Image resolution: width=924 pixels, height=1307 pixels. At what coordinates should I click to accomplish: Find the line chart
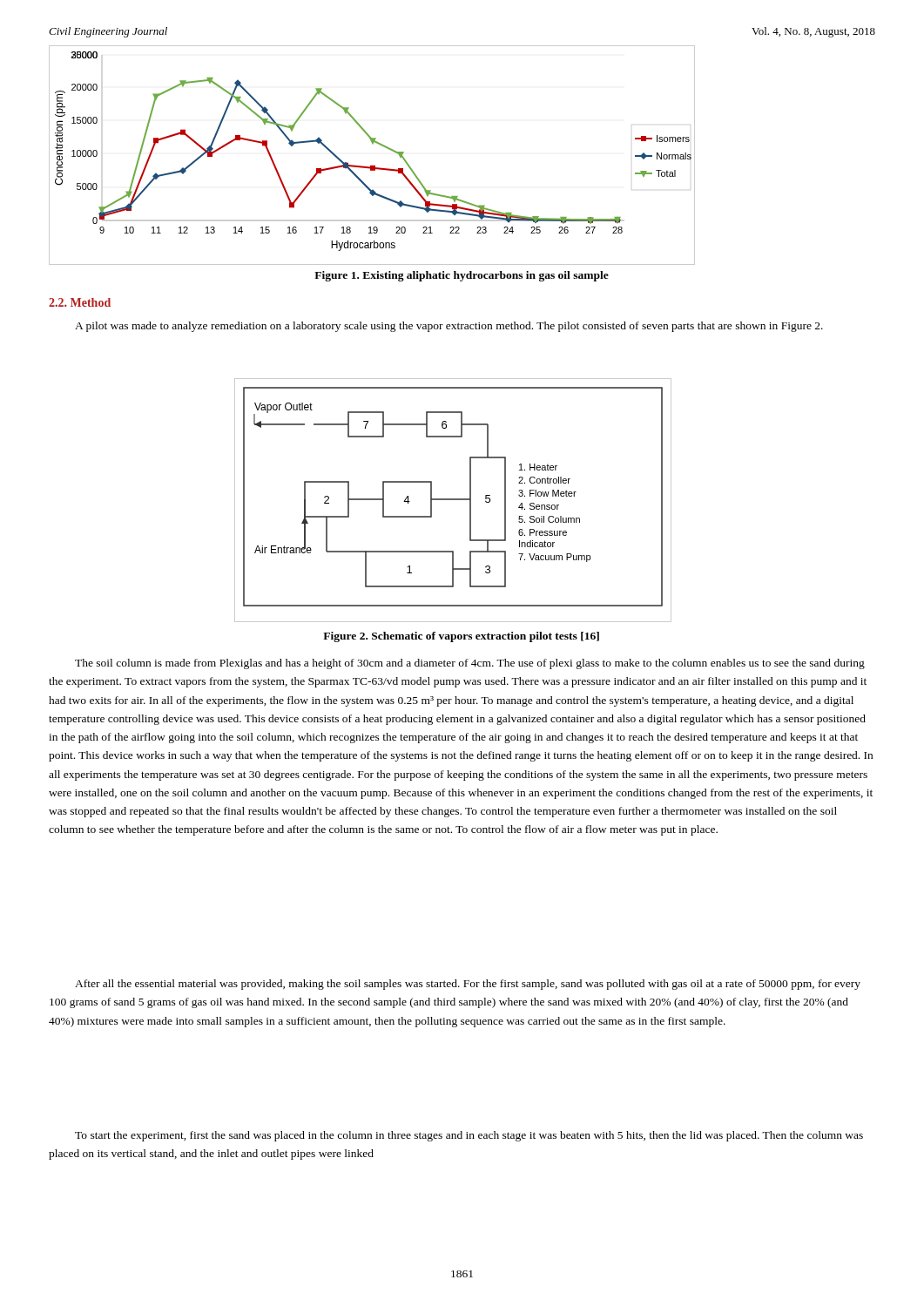[x=371, y=155]
